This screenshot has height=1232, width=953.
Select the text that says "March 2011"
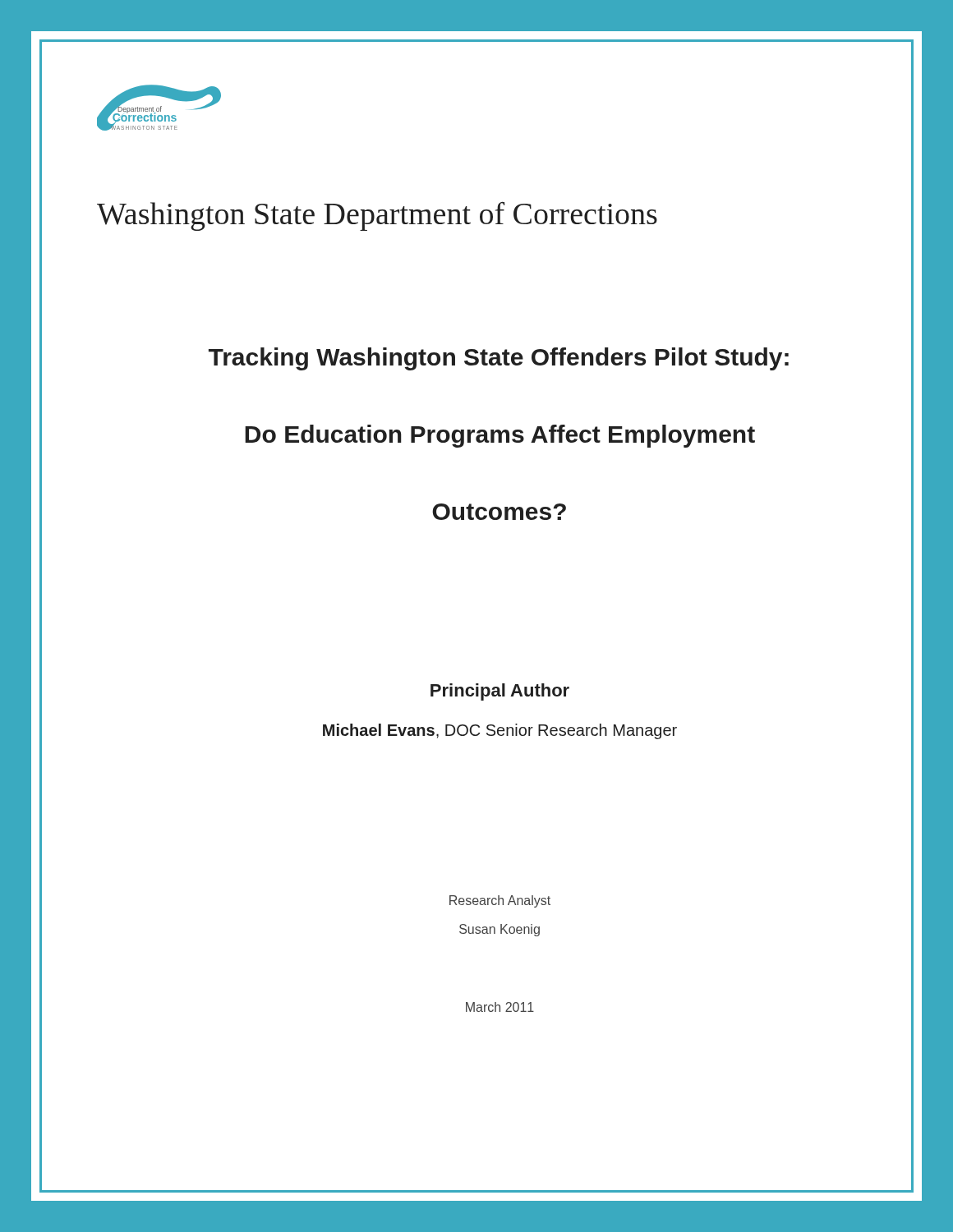500,1007
